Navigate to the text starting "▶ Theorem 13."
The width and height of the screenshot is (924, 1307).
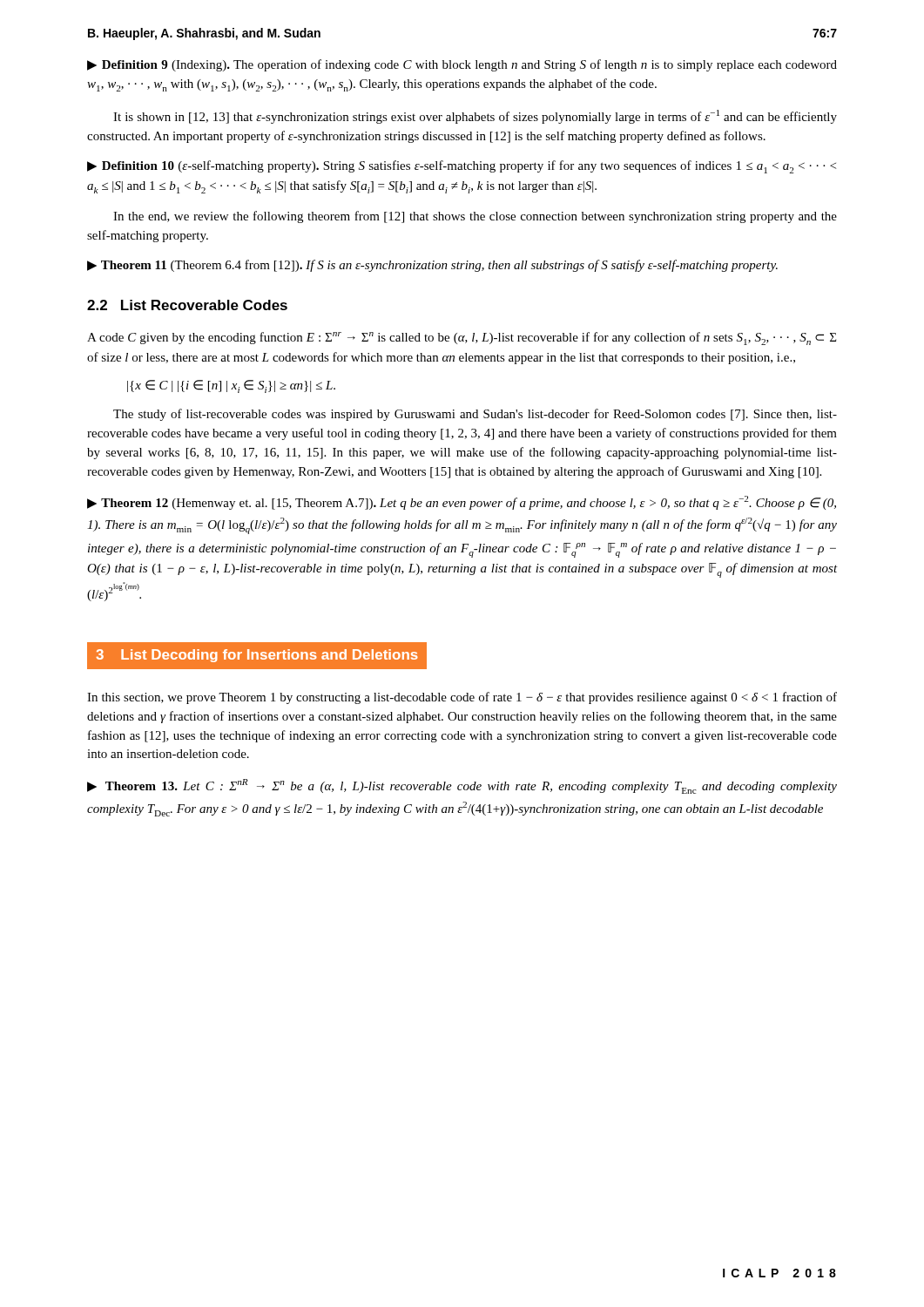pyautogui.click(x=462, y=798)
